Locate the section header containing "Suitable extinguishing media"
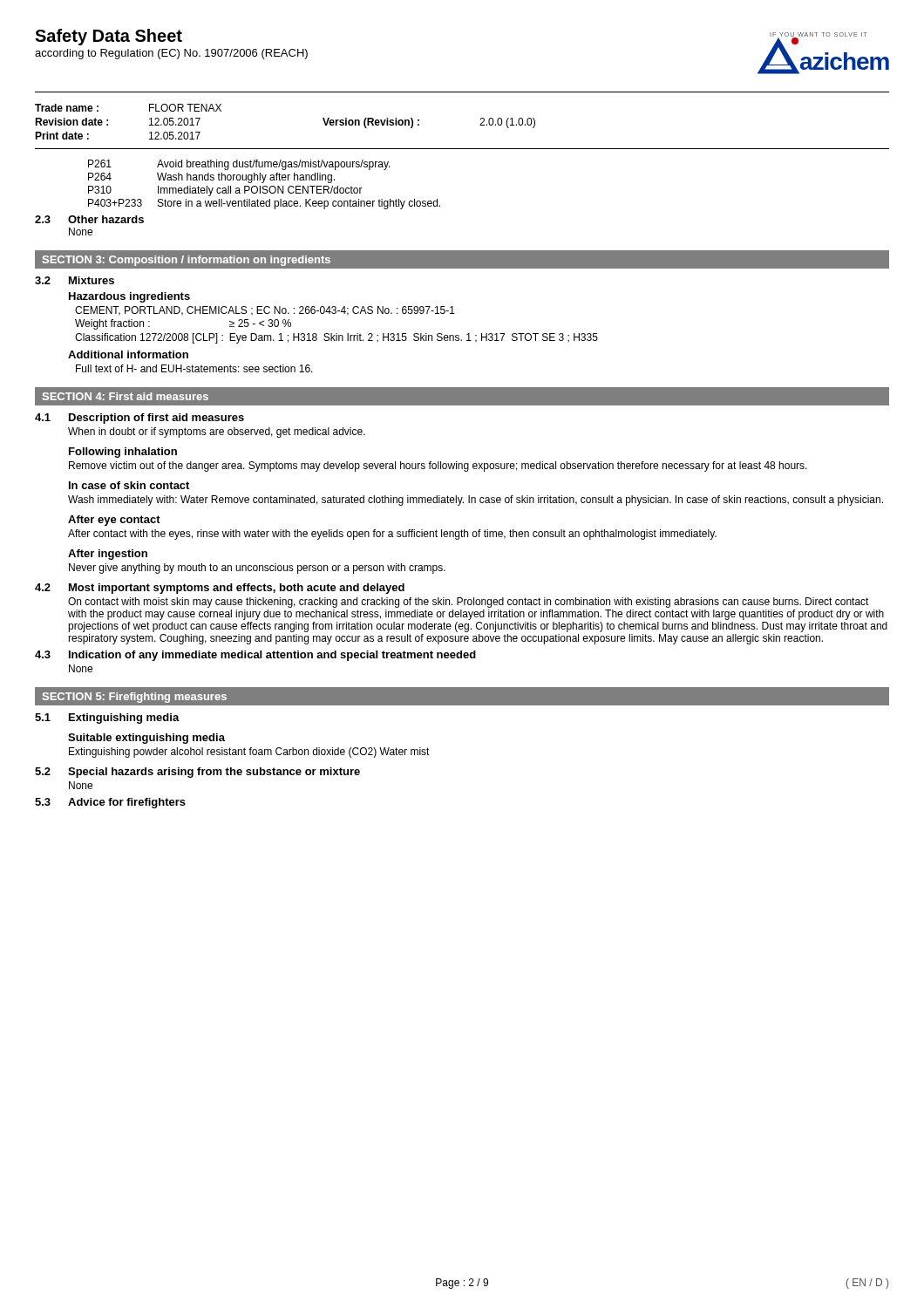 click(146, 737)
